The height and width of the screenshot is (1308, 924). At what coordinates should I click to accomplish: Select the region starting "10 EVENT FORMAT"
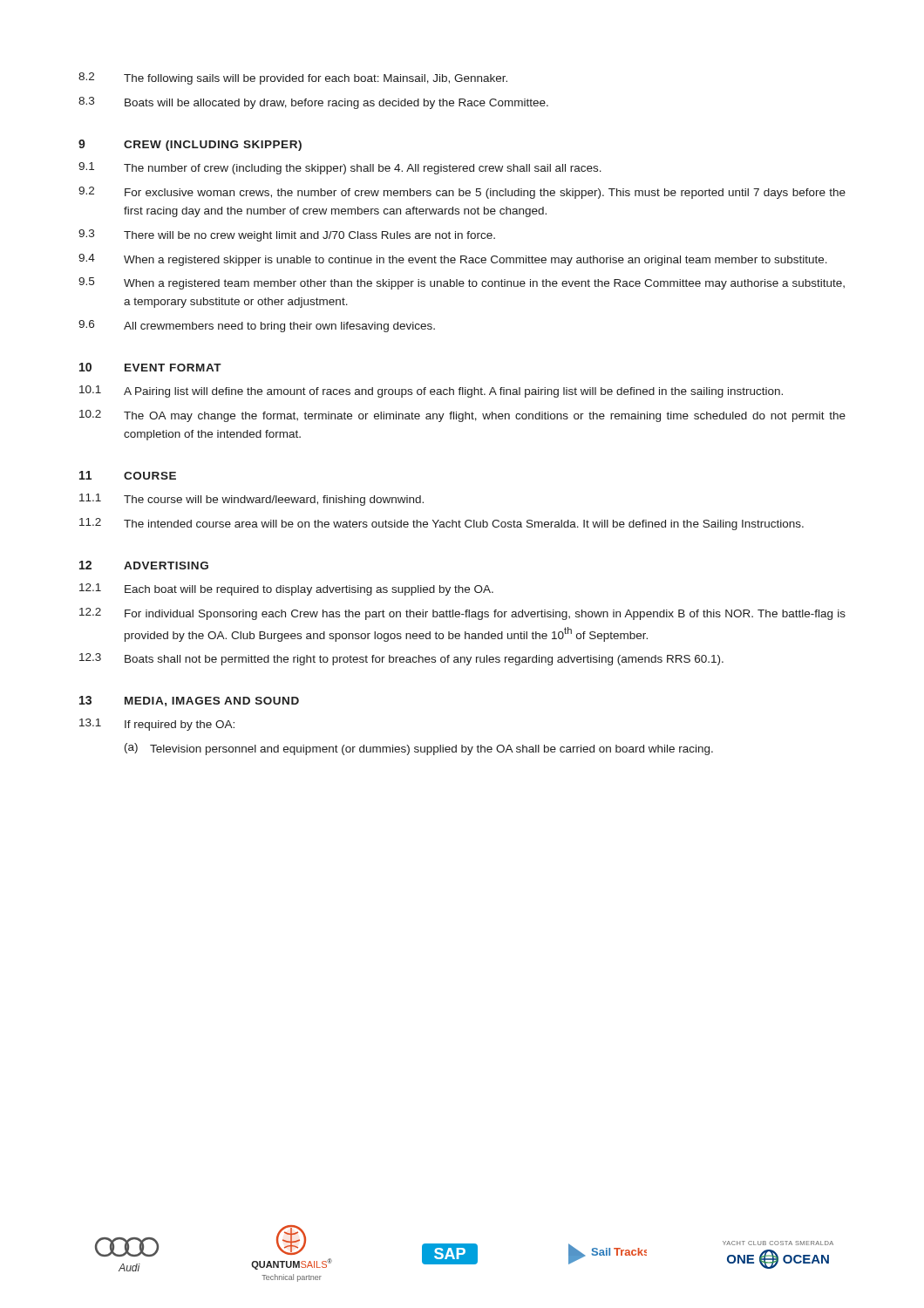(150, 367)
